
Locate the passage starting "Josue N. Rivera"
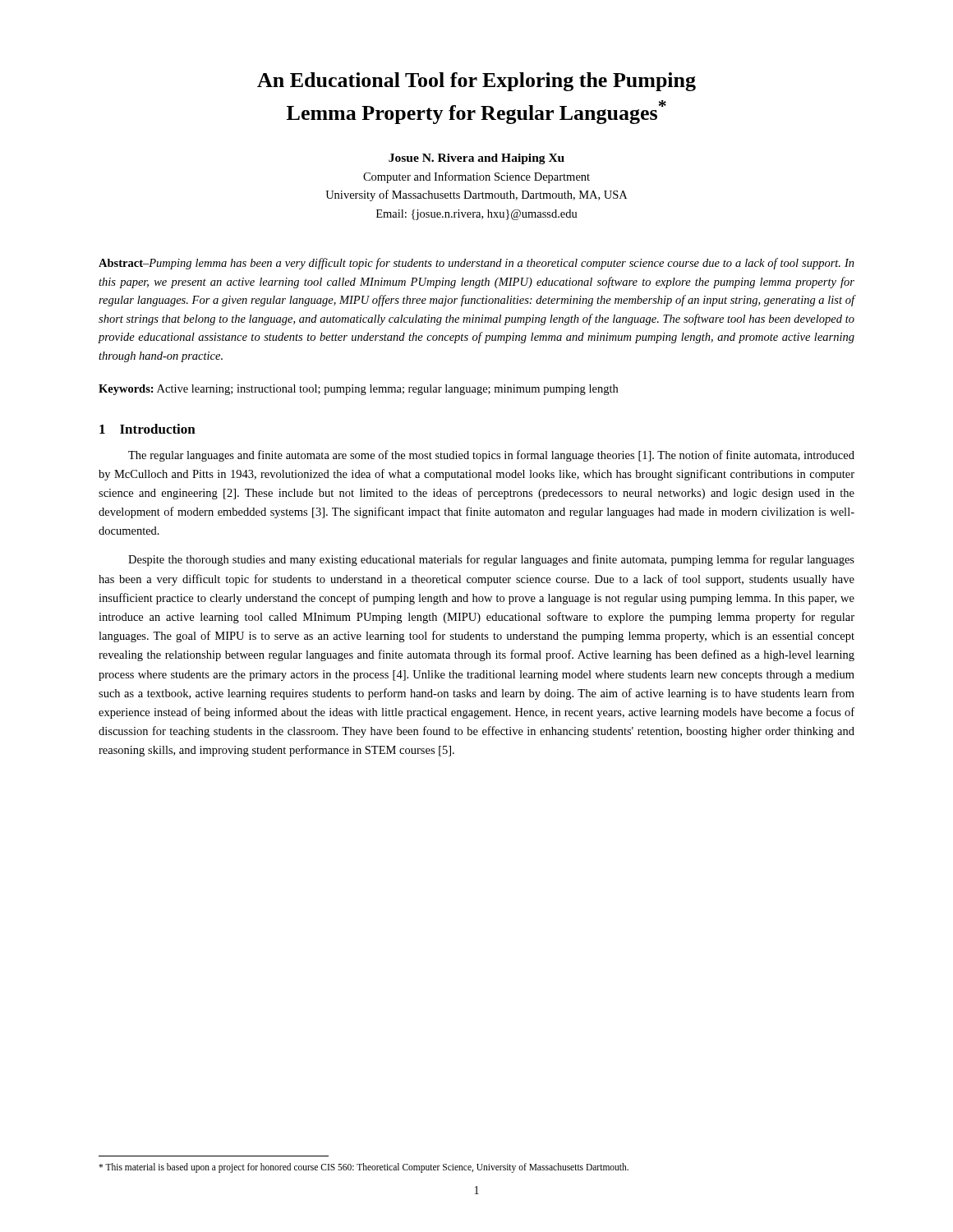pos(476,186)
